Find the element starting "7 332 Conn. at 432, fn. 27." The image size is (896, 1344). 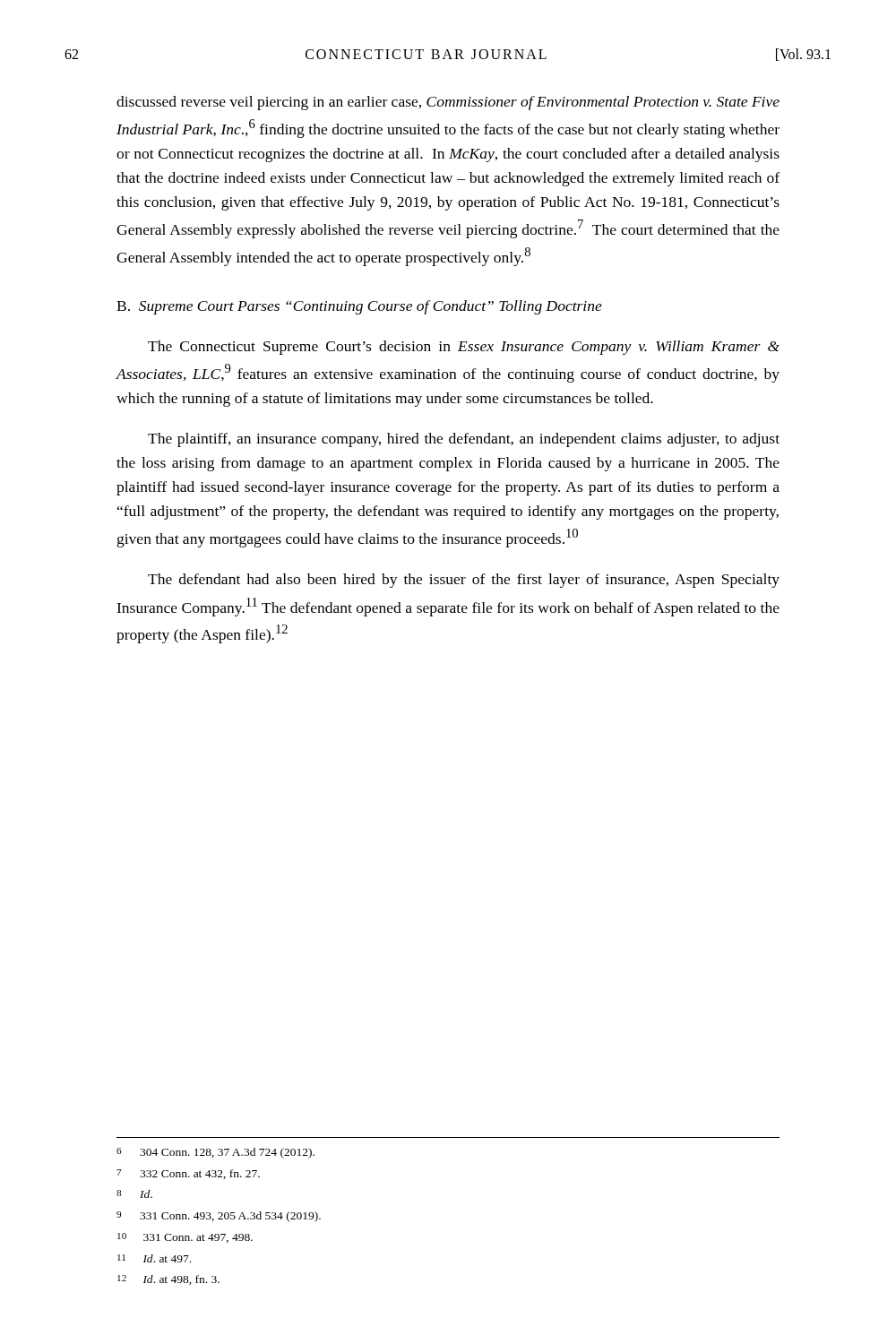[x=188, y=1175]
